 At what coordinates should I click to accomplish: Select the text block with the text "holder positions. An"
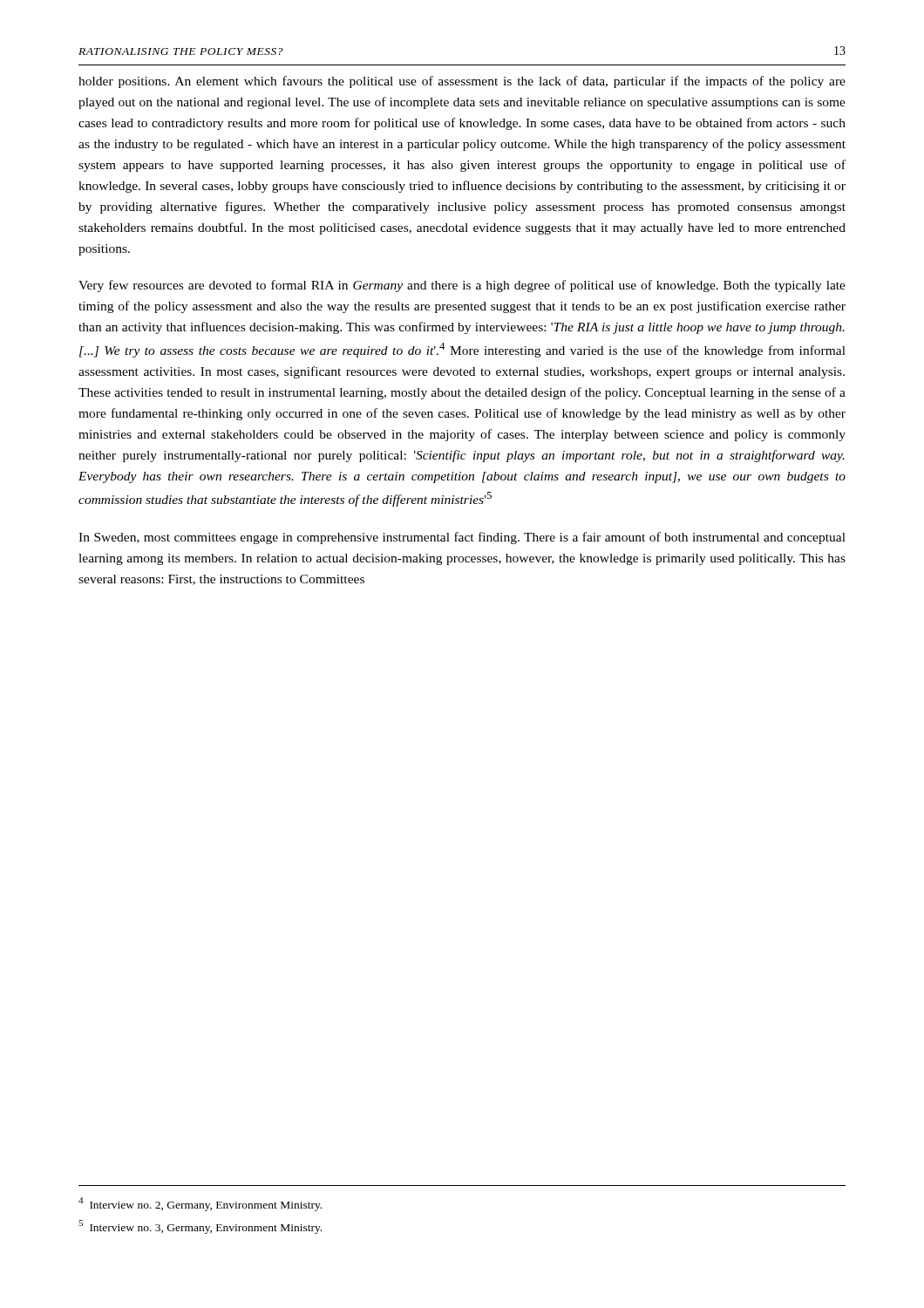point(462,164)
